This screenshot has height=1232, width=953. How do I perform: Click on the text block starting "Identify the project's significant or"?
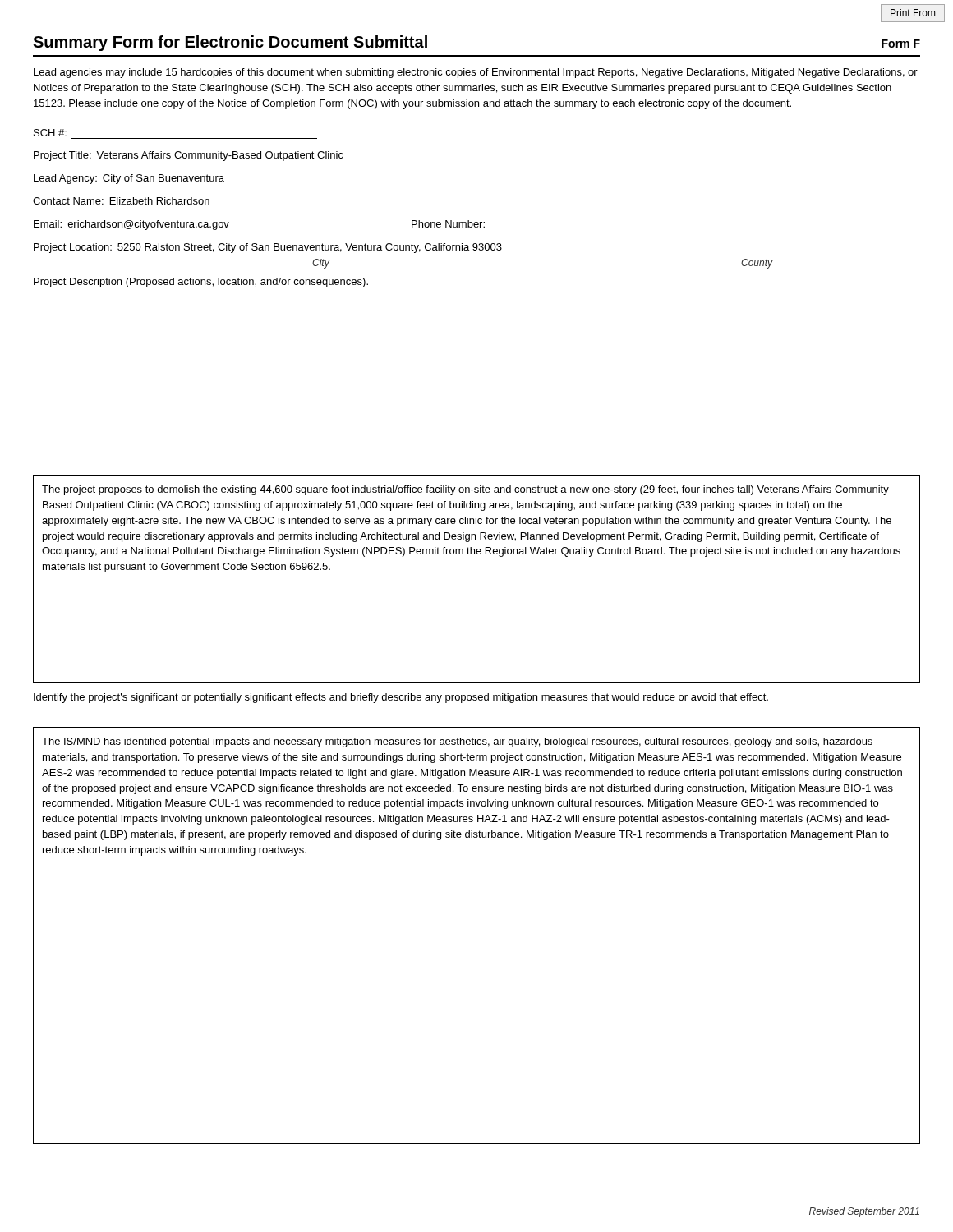pos(401,697)
